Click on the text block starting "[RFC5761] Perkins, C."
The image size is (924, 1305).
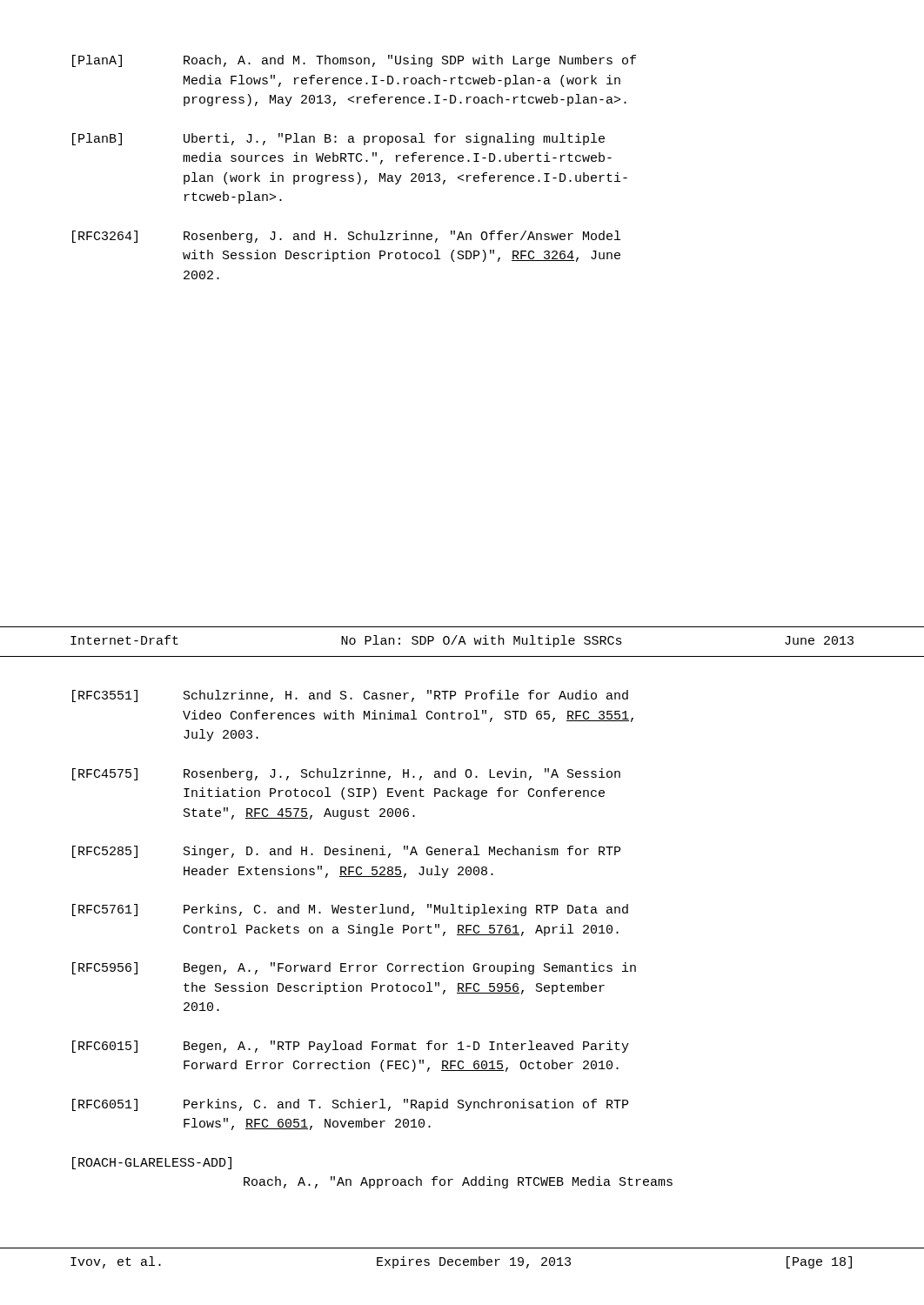(462, 921)
